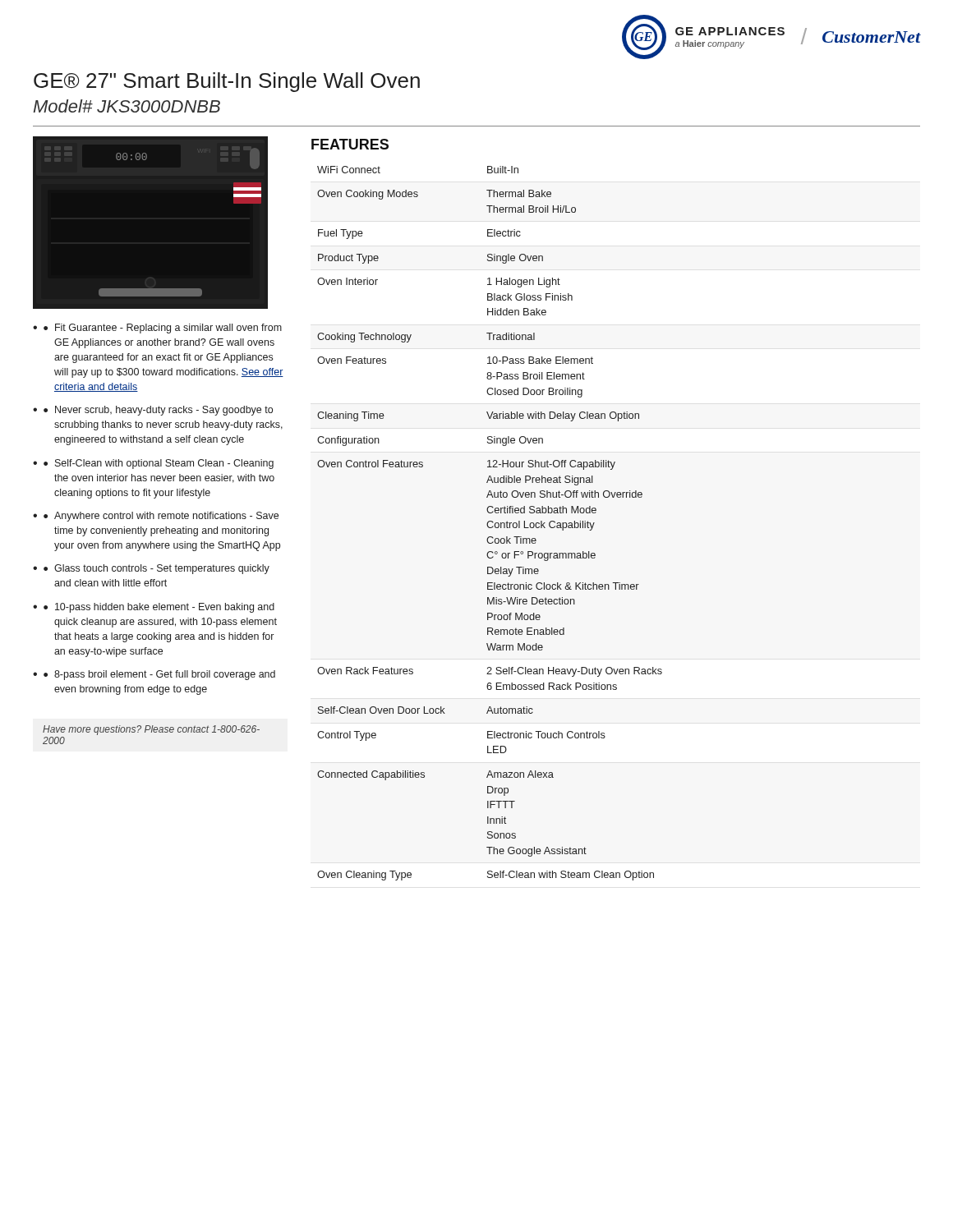Viewport: 953px width, 1232px height.
Task: Find the text block starting "Model# JKS3000DNBB"
Action: (x=127, y=106)
